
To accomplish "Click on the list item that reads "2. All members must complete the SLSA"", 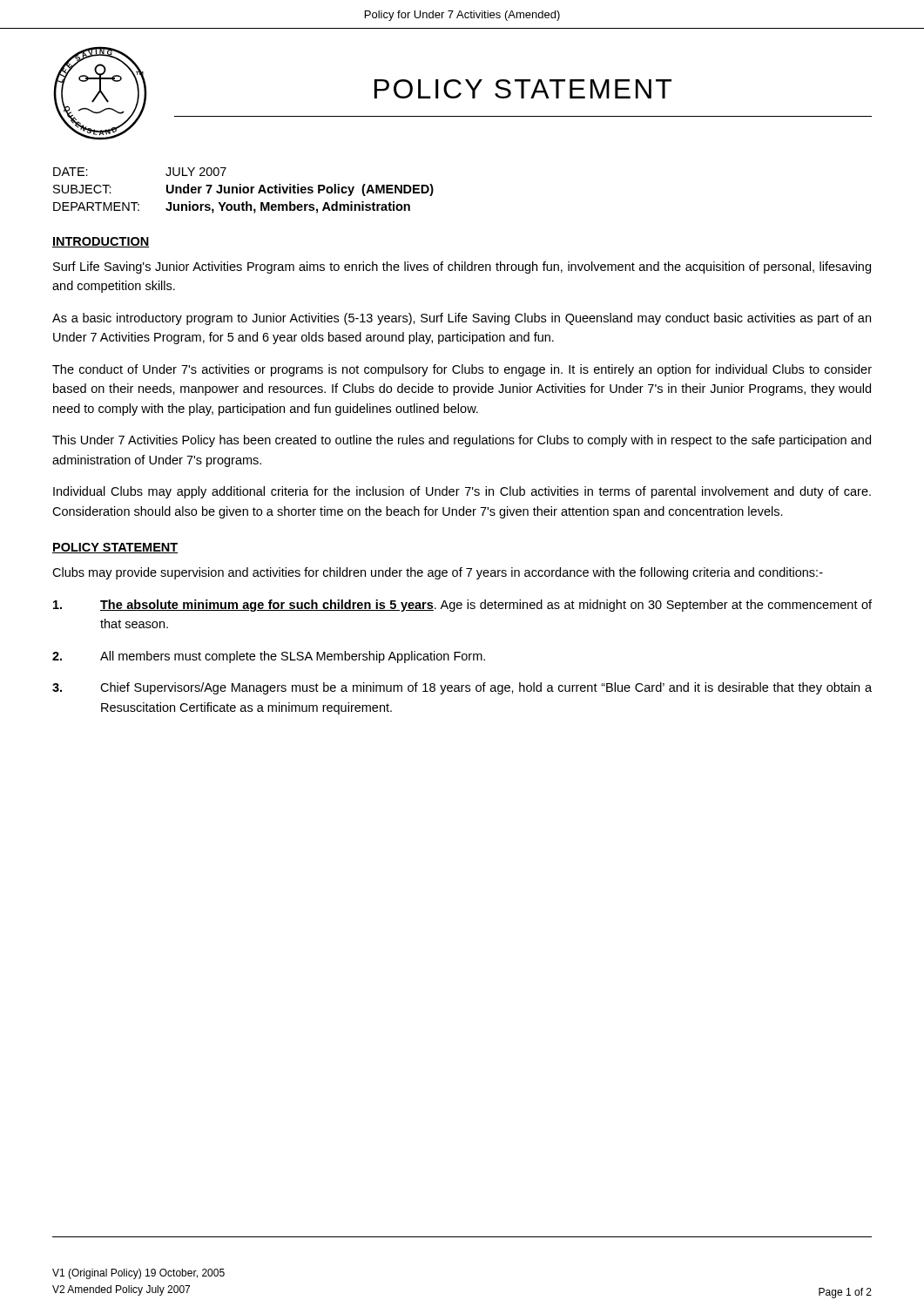I will coord(462,656).
